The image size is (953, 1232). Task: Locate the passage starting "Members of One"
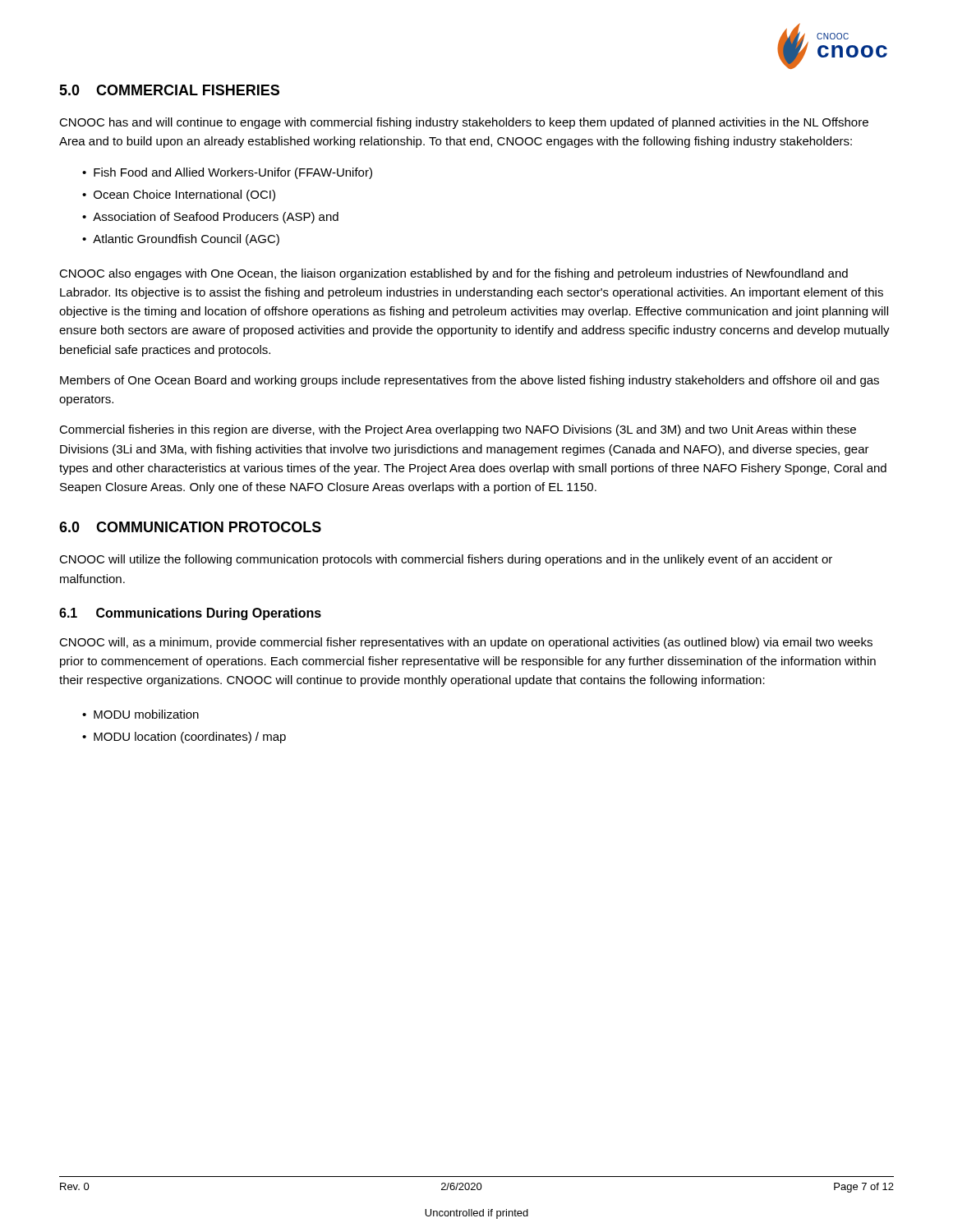[469, 389]
